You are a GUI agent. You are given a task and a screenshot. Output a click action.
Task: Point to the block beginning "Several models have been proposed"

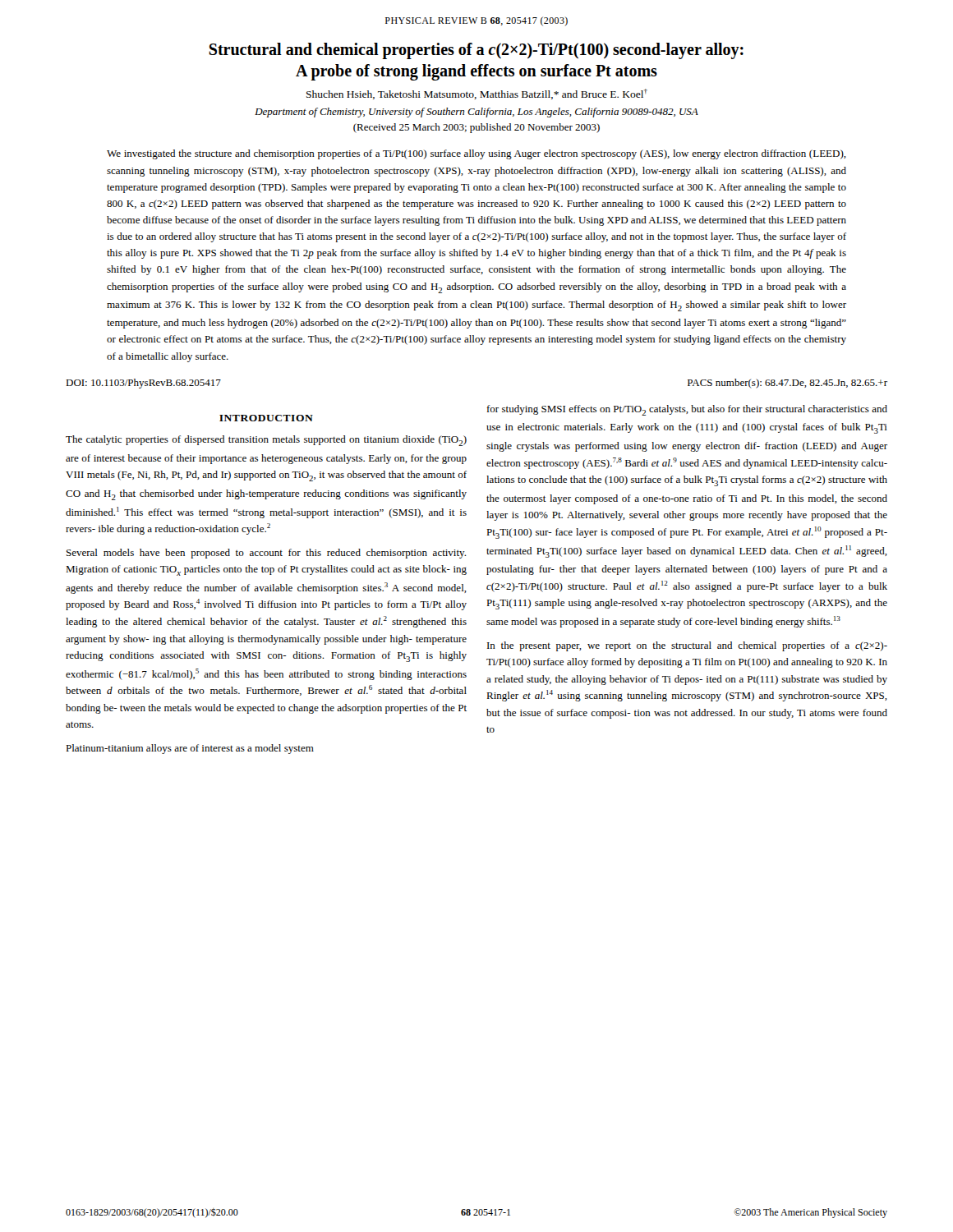tap(266, 638)
